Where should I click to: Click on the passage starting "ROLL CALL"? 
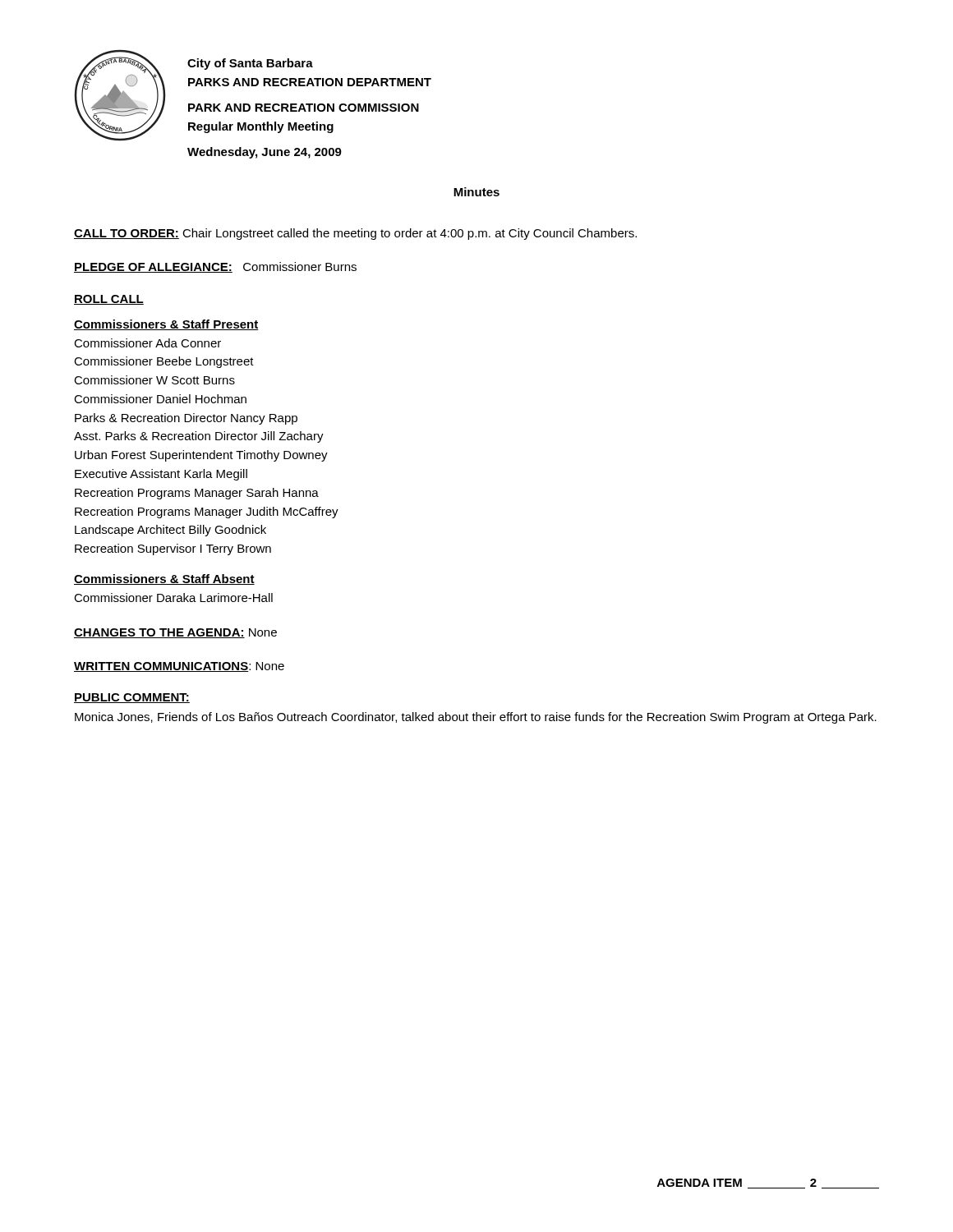click(x=109, y=298)
